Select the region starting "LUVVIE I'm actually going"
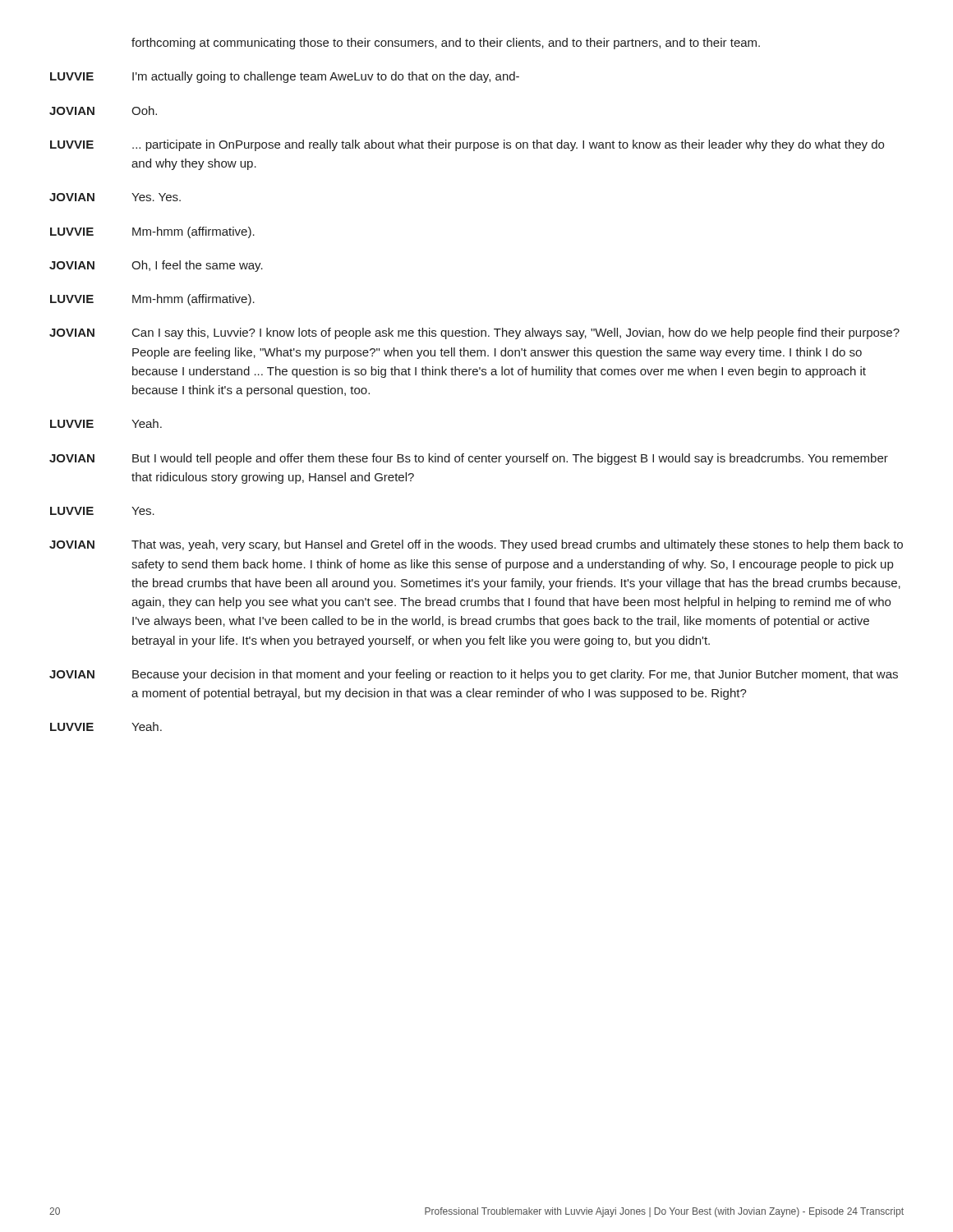 click(476, 76)
